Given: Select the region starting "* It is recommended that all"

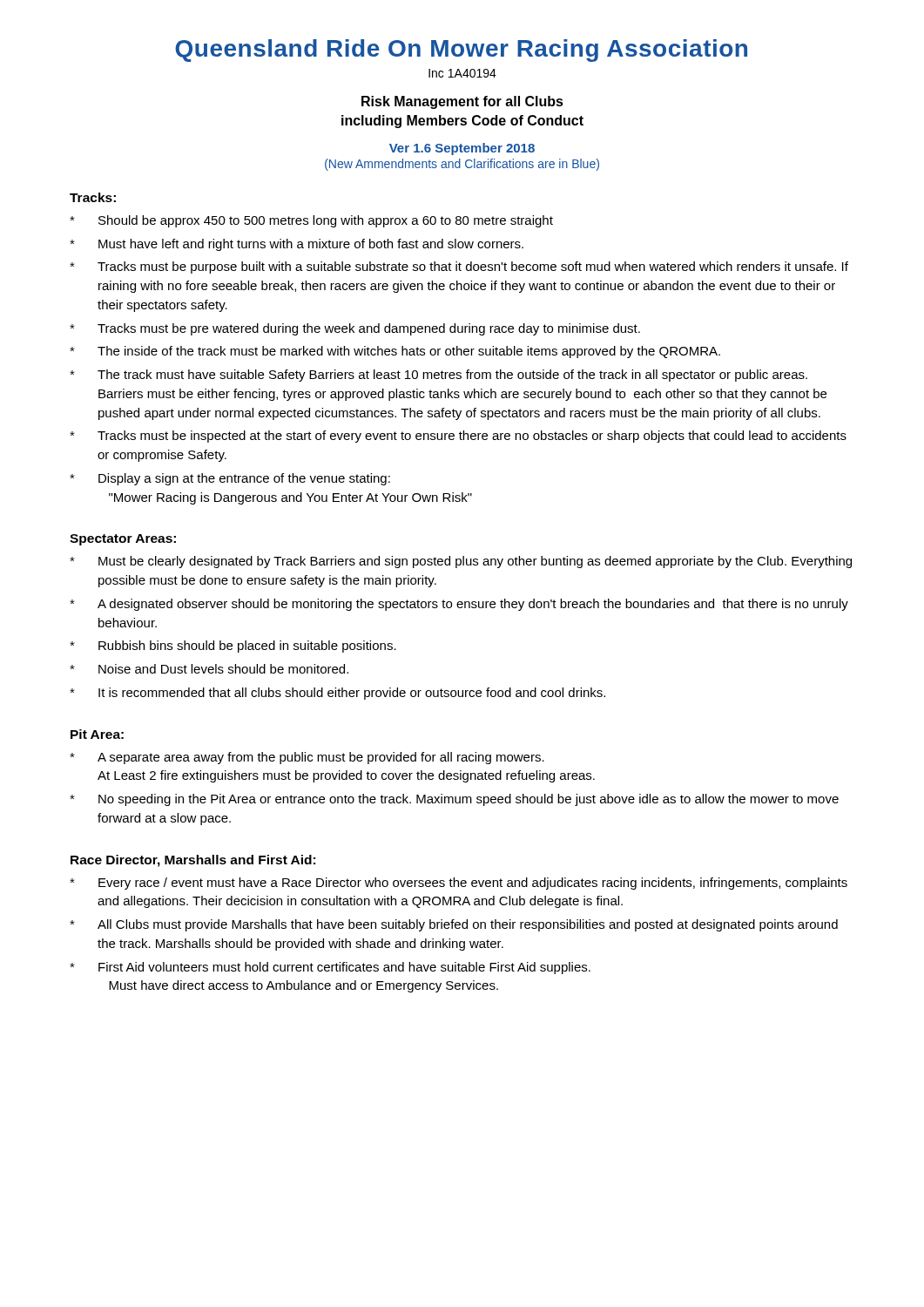Looking at the screenshot, I should point(462,692).
